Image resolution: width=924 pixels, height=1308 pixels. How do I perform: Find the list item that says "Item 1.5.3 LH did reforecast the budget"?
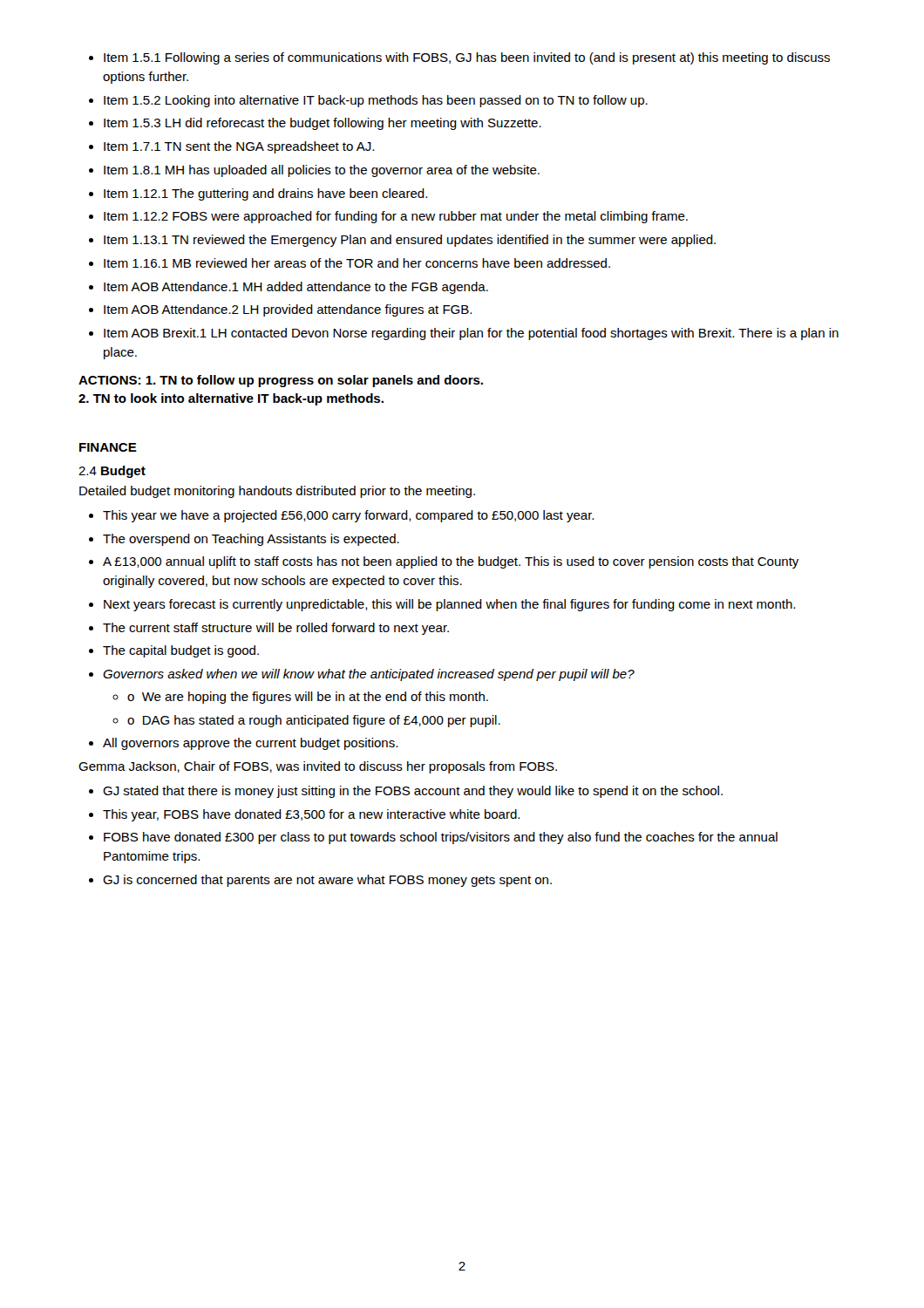point(322,123)
